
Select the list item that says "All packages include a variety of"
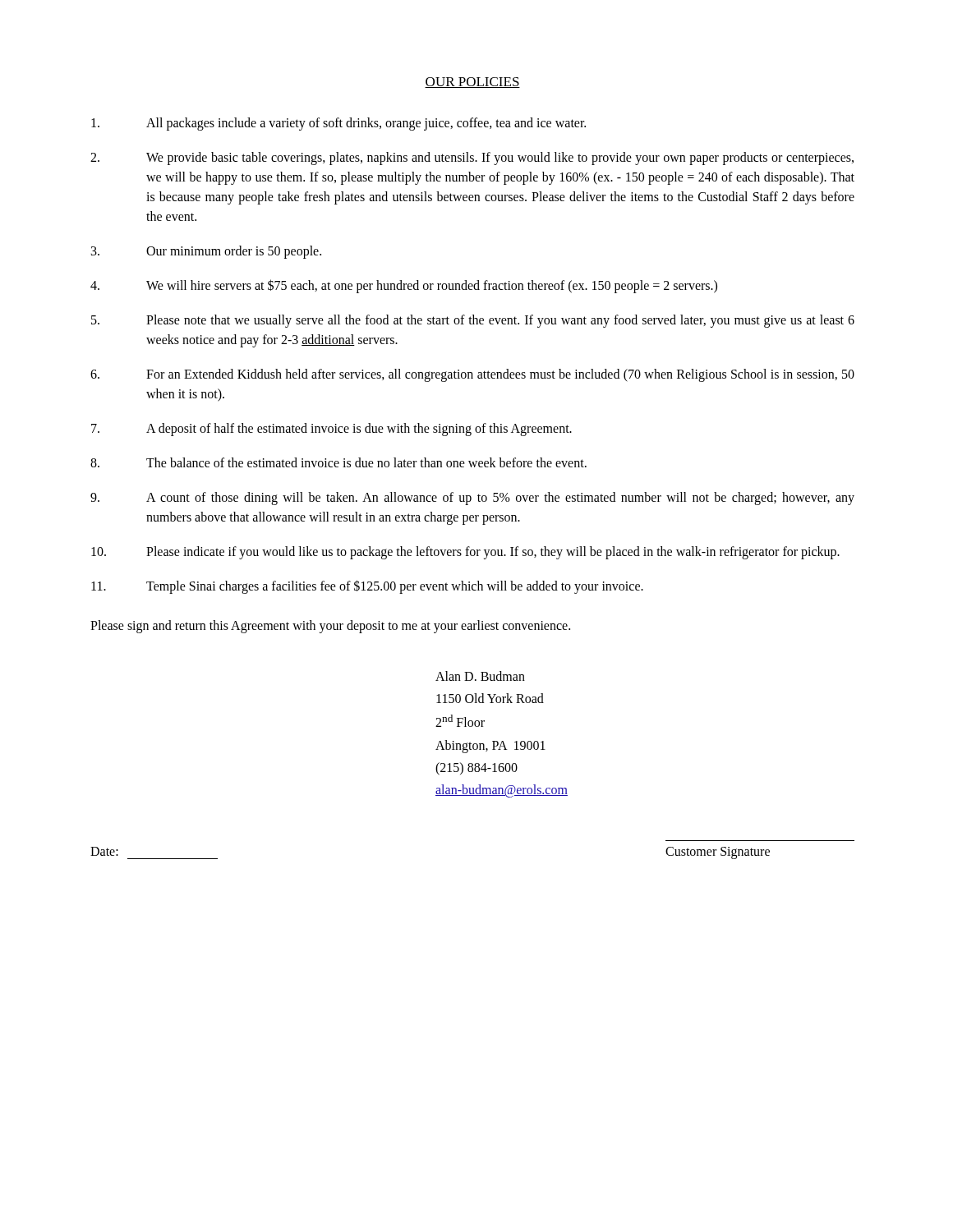pos(472,123)
